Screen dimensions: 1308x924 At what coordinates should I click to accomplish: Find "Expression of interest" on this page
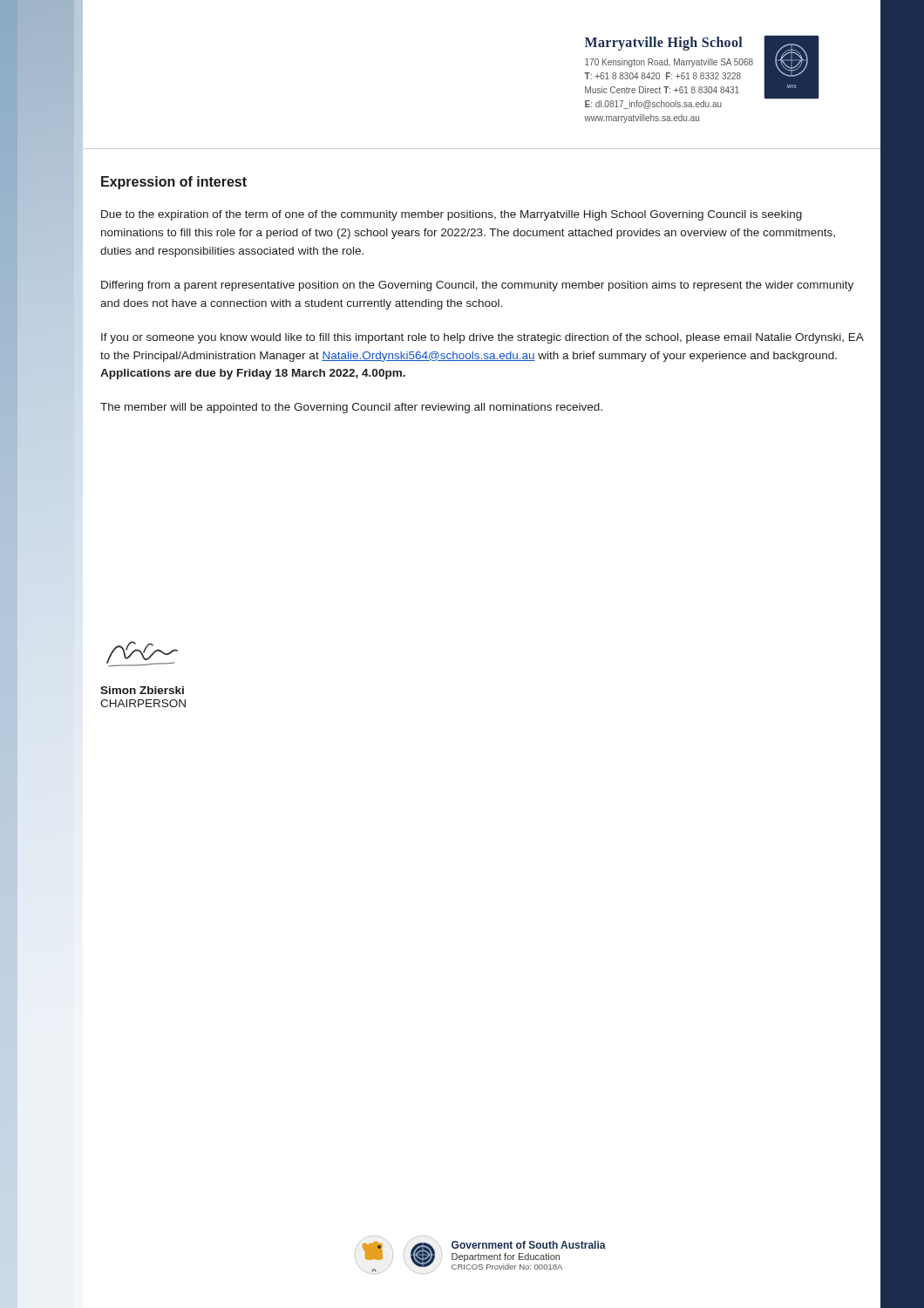(x=173, y=182)
